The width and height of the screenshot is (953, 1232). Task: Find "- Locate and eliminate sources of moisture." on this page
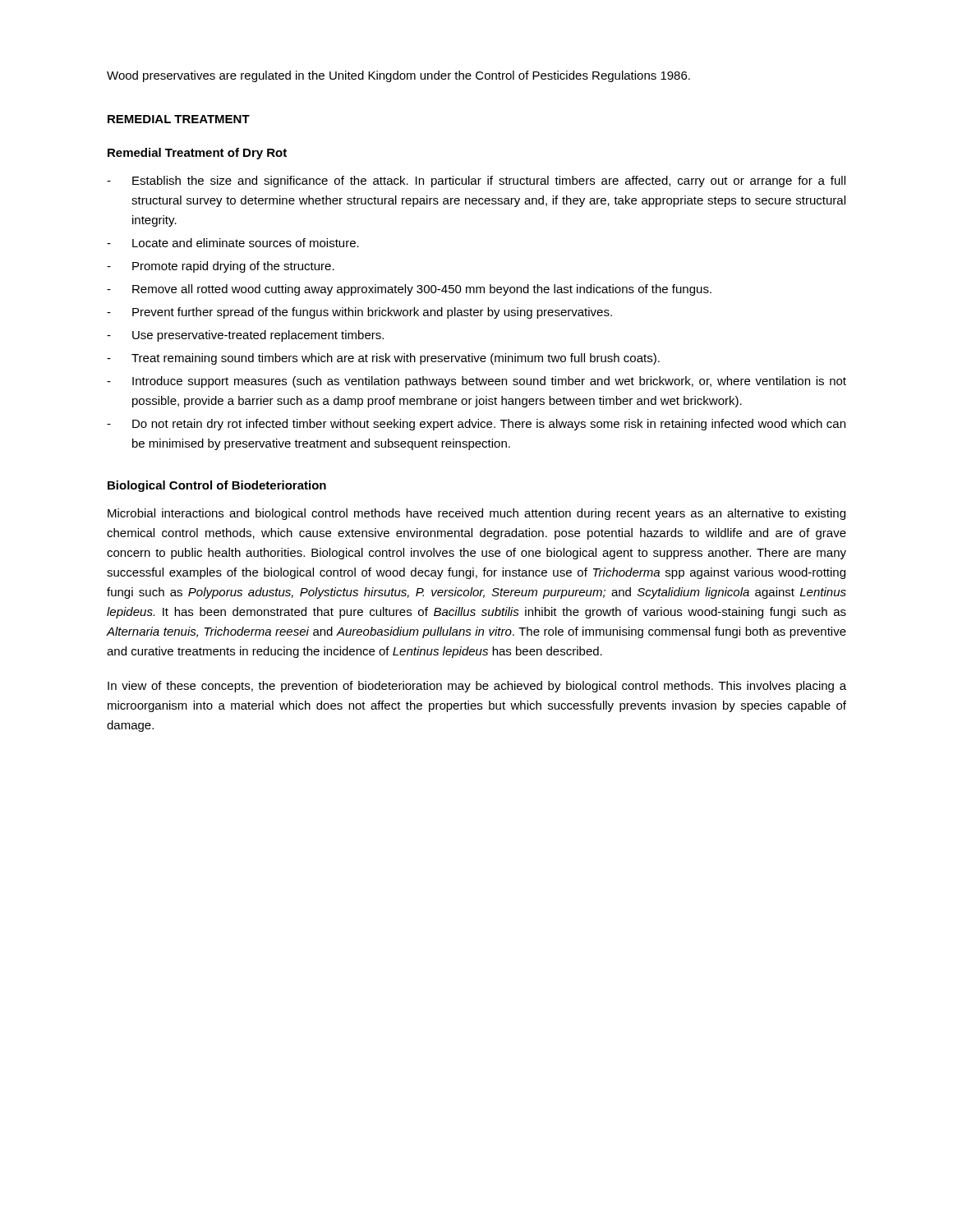(233, 243)
